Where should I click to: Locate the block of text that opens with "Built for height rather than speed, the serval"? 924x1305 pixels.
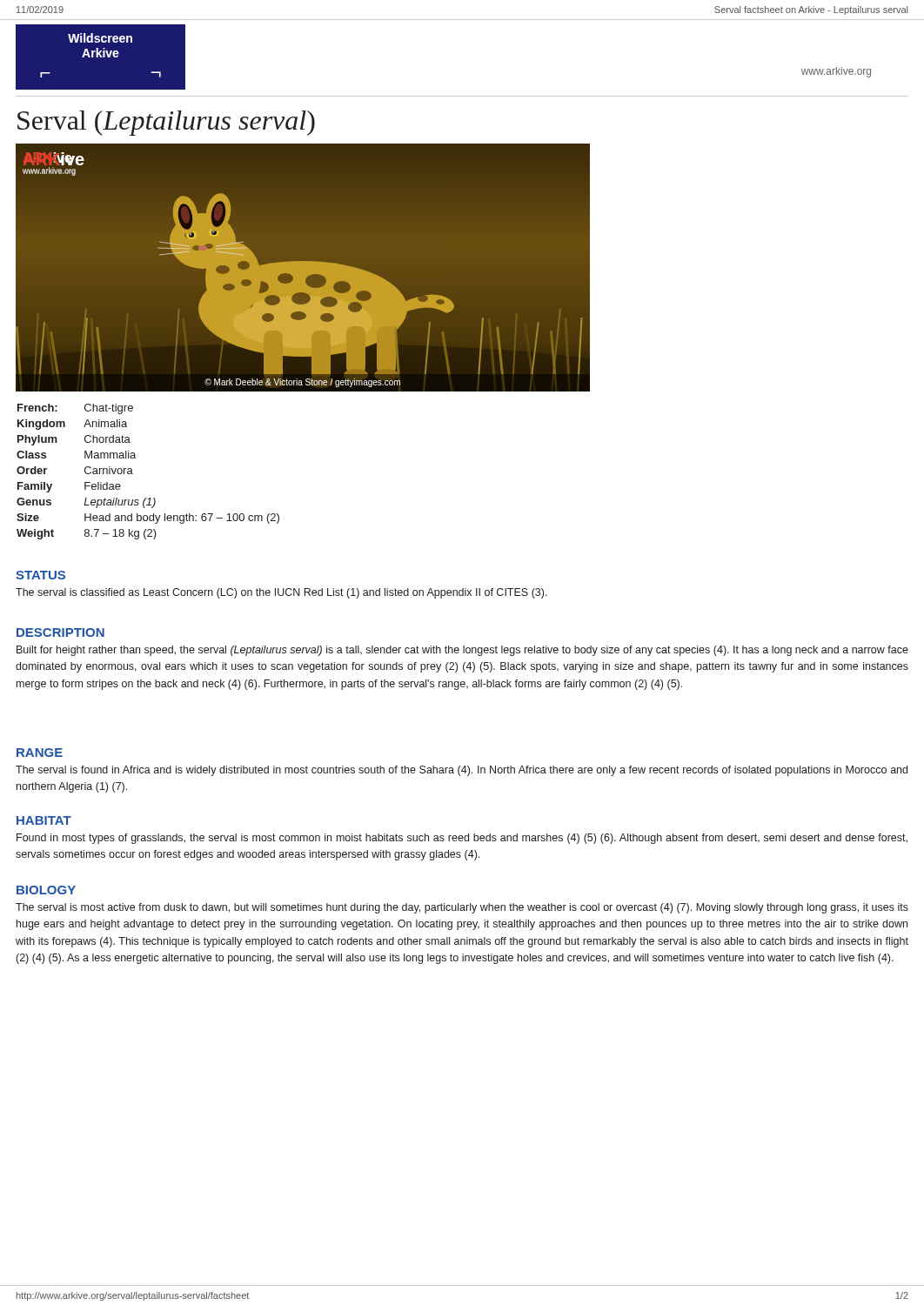pyautogui.click(x=462, y=667)
